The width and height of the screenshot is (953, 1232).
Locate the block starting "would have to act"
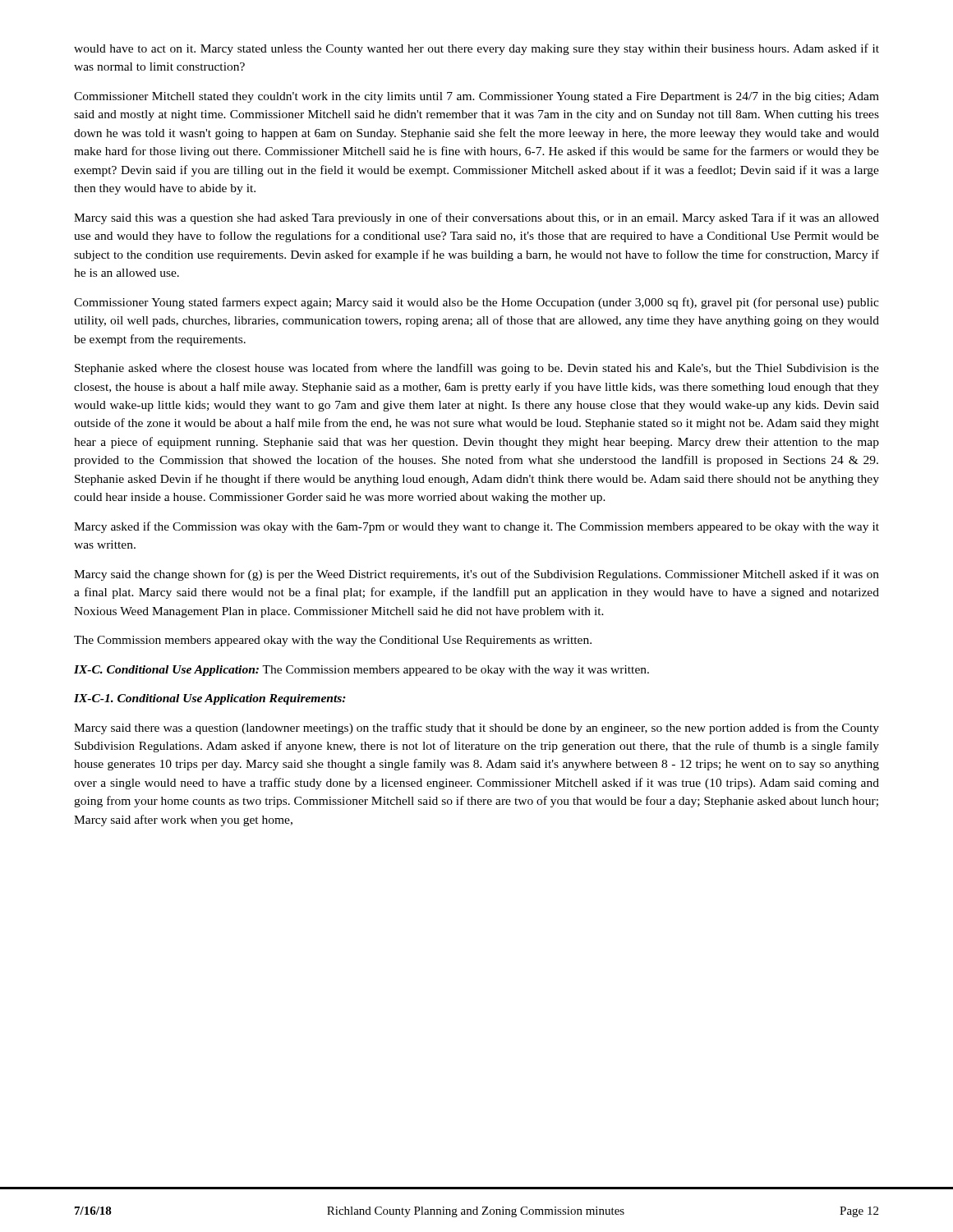click(476, 57)
